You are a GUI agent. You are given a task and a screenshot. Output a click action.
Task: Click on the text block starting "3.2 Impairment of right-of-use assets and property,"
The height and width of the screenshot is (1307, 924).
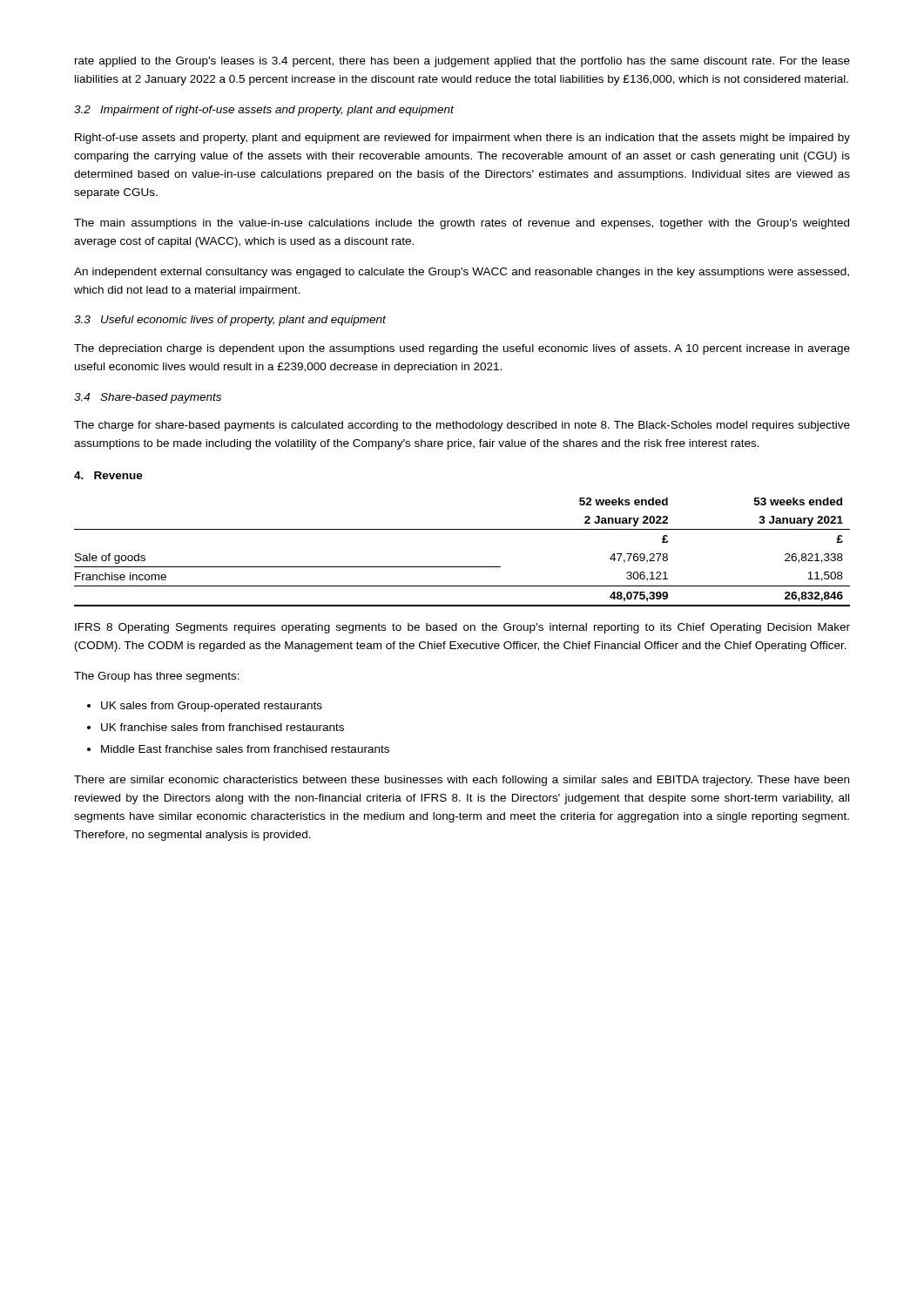264,109
